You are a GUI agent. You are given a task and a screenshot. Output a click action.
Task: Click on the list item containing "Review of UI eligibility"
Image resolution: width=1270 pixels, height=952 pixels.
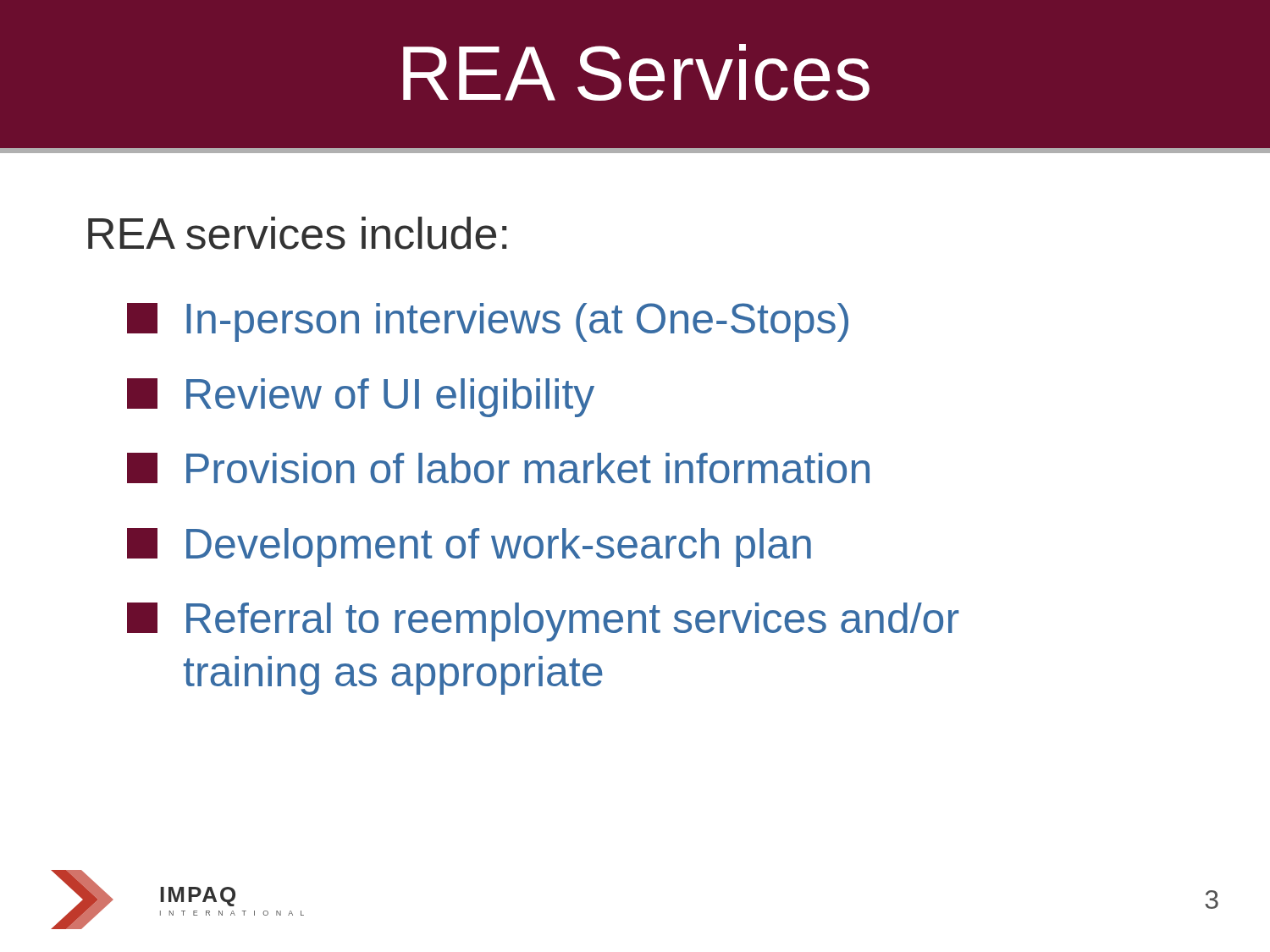(361, 394)
